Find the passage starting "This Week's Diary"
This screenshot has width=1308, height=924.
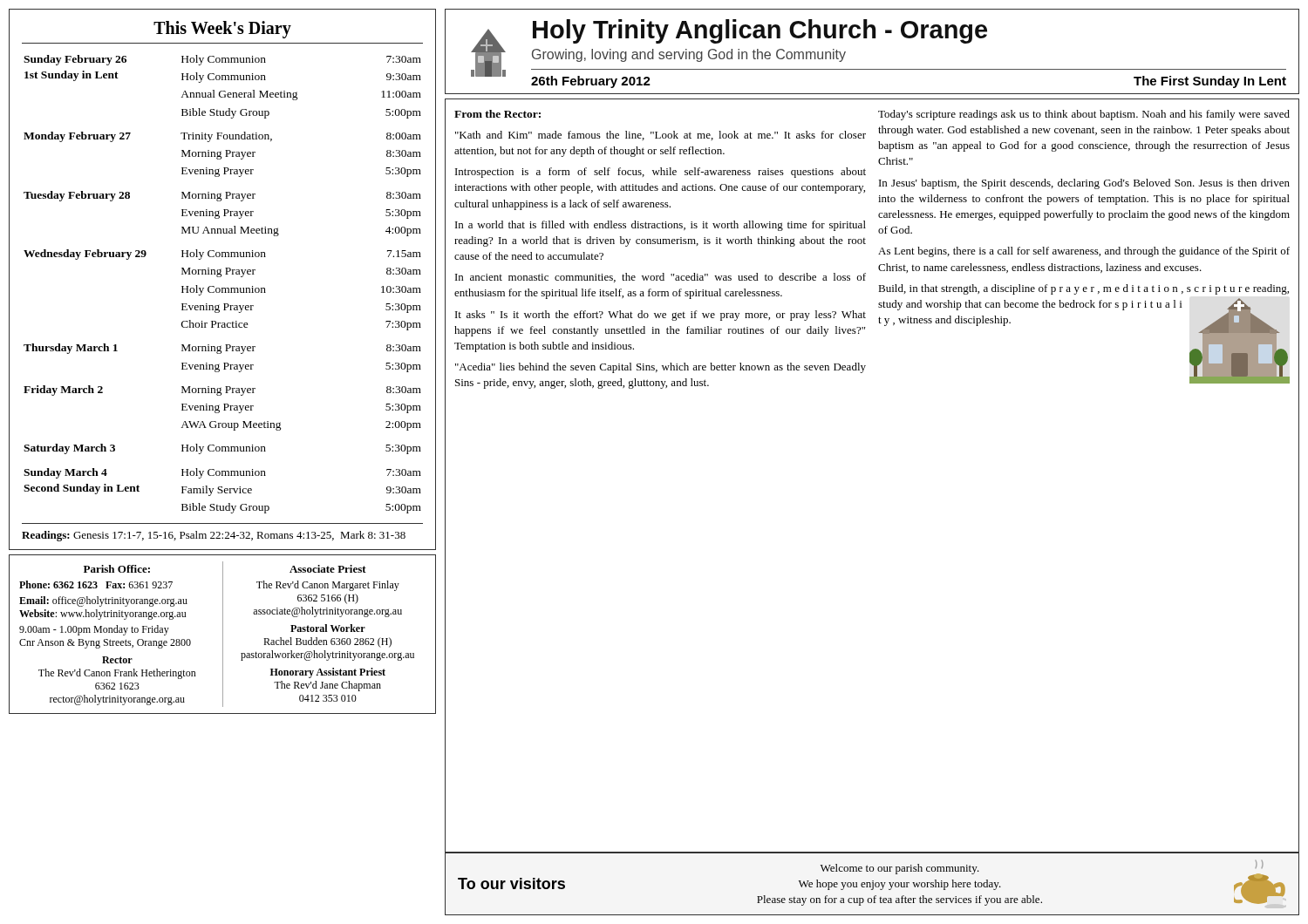tap(222, 28)
